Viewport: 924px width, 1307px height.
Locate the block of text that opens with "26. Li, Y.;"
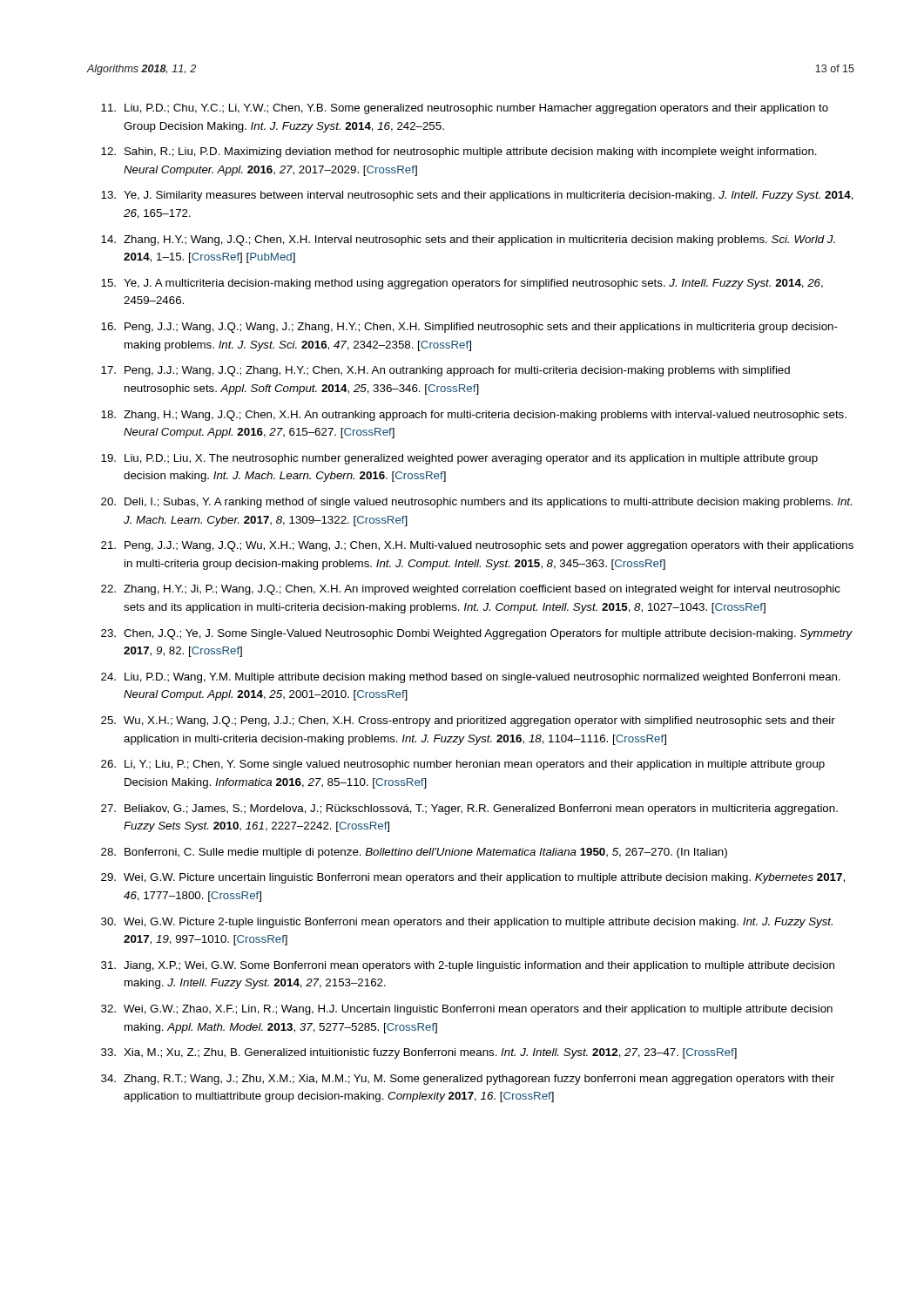[471, 774]
